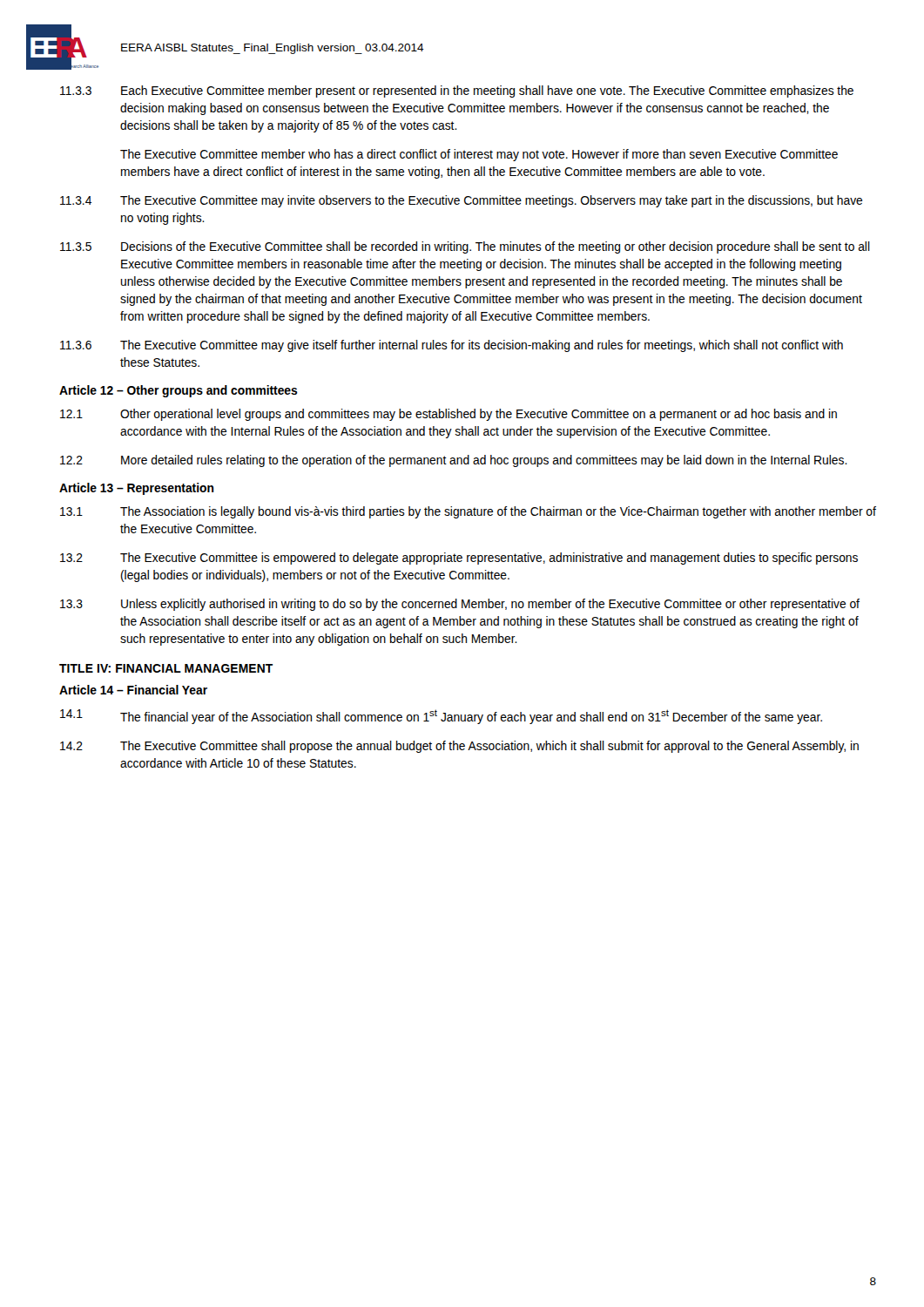Find the passage starting "11.3.4 The Executive Committee may invite observers"

[x=468, y=210]
